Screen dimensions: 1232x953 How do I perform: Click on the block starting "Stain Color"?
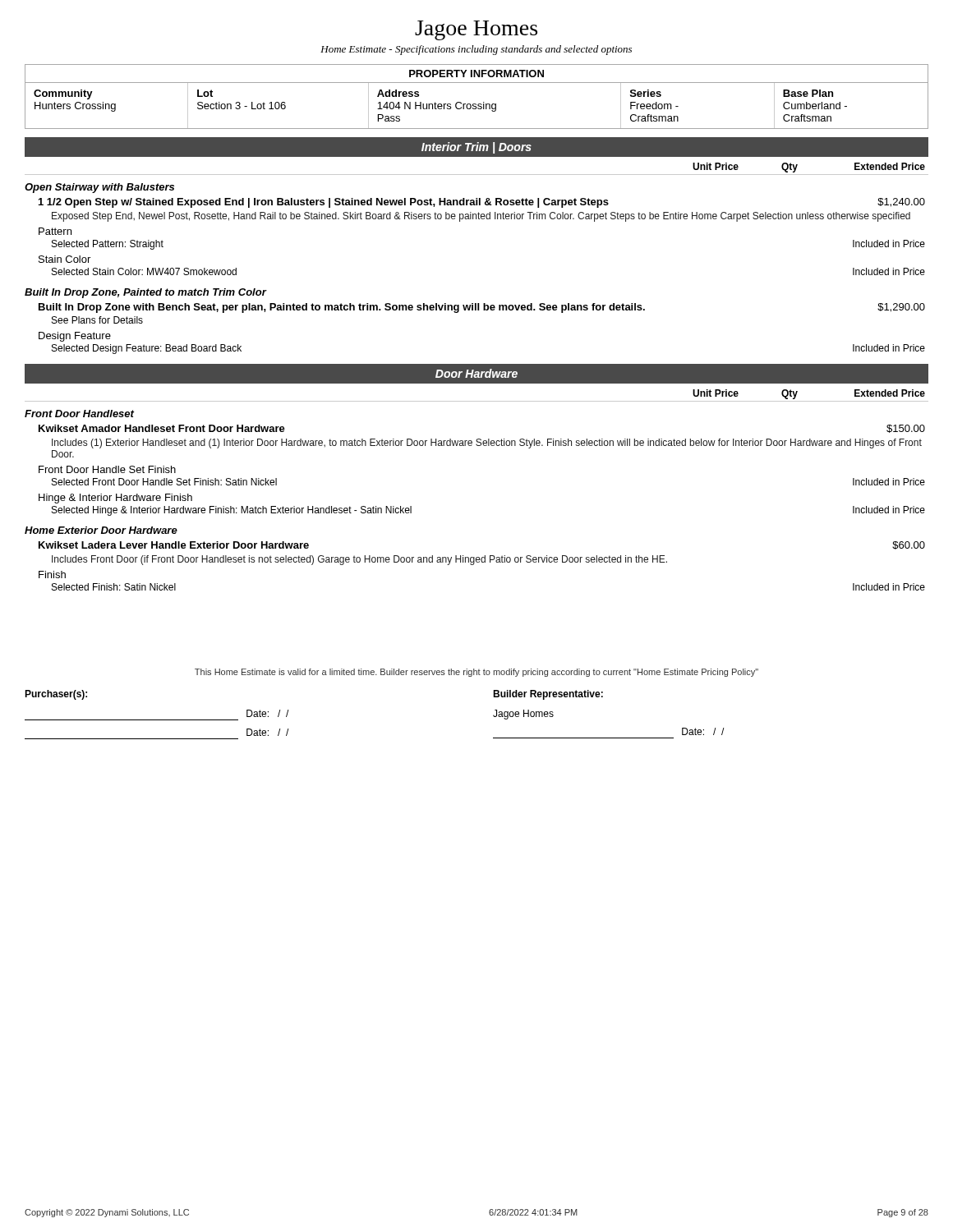coord(64,259)
